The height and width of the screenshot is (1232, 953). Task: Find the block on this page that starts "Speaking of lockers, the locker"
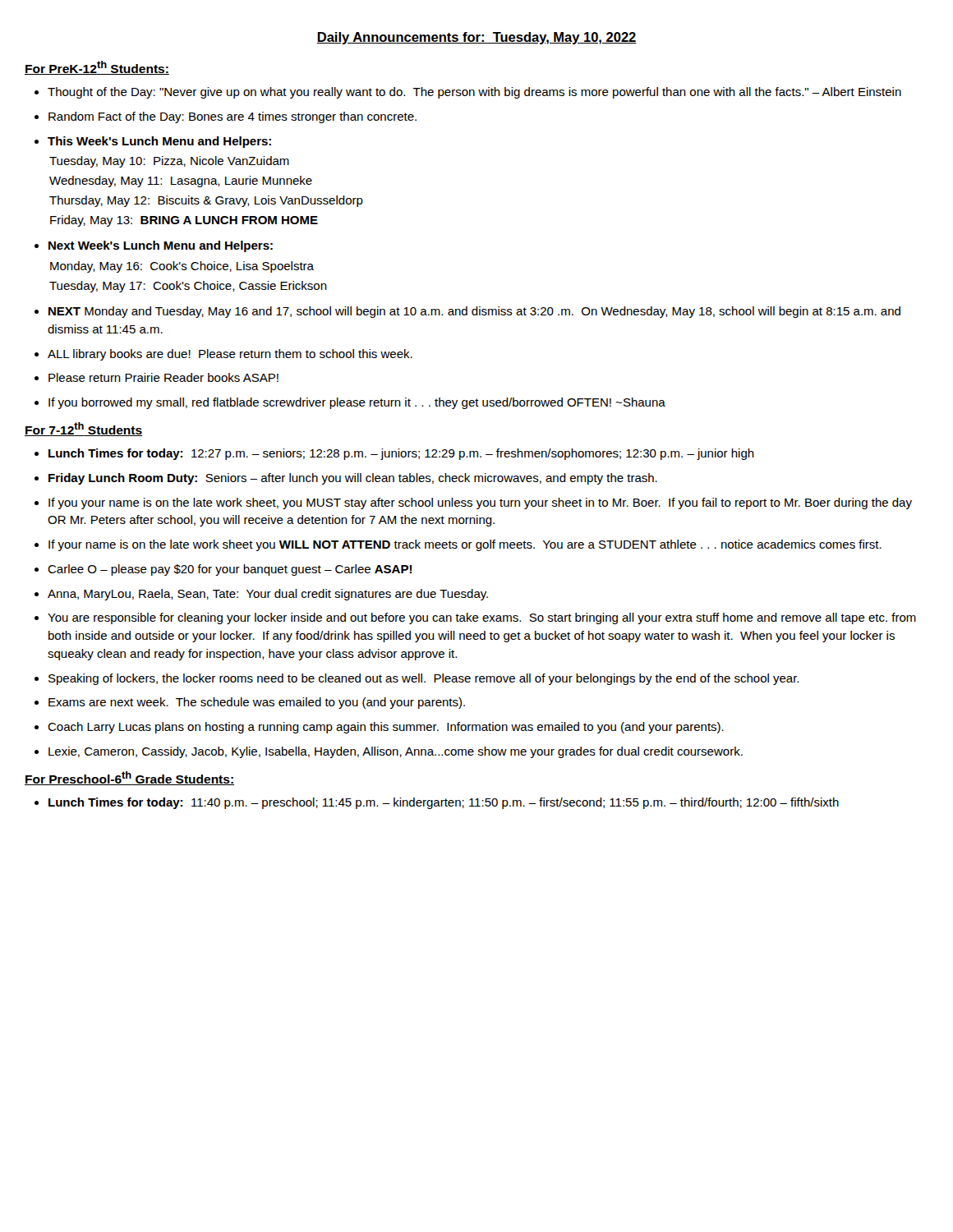coord(424,678)
